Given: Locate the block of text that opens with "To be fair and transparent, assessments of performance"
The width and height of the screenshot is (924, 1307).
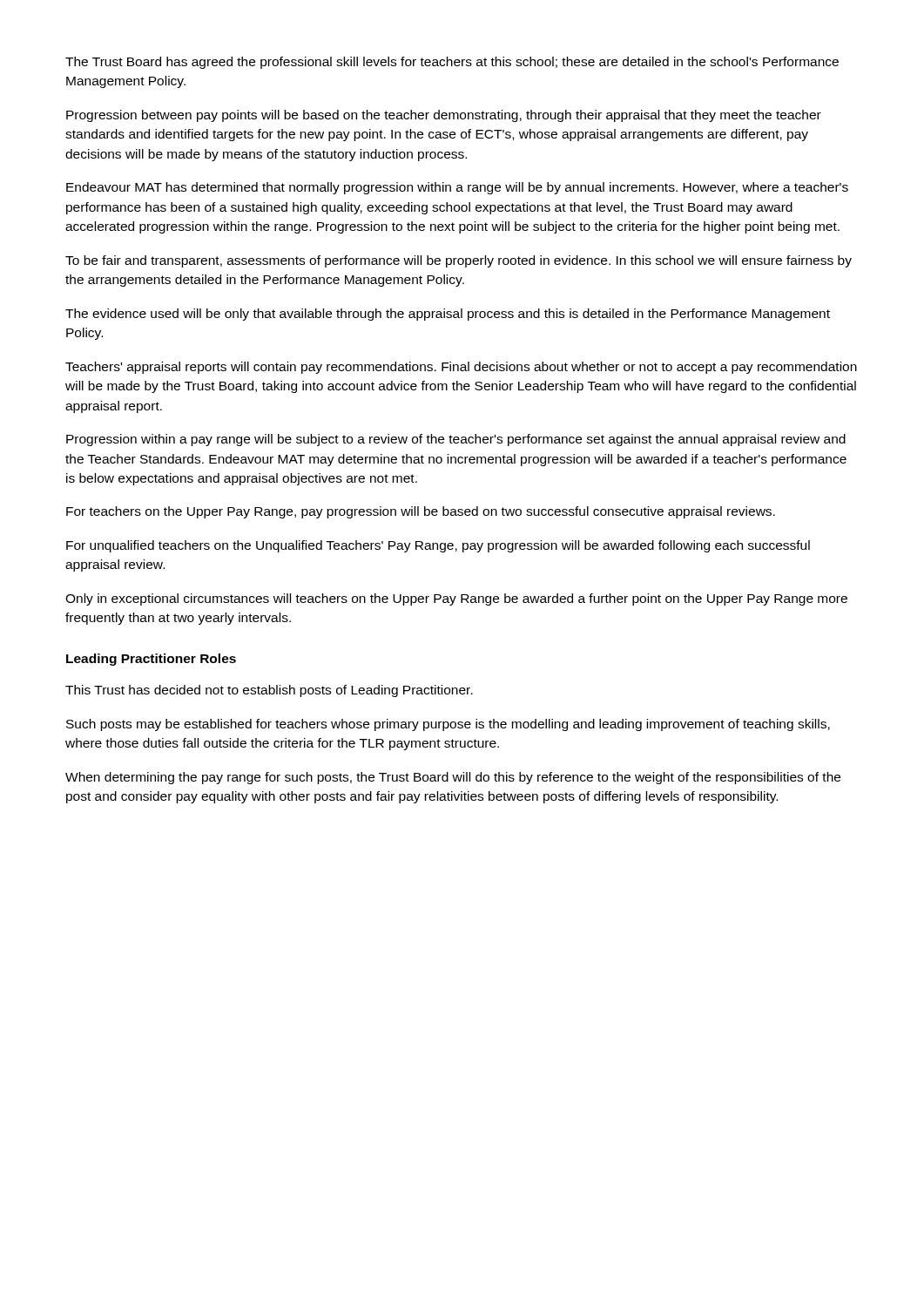Looking at the screenshot, I should point(458,270).
